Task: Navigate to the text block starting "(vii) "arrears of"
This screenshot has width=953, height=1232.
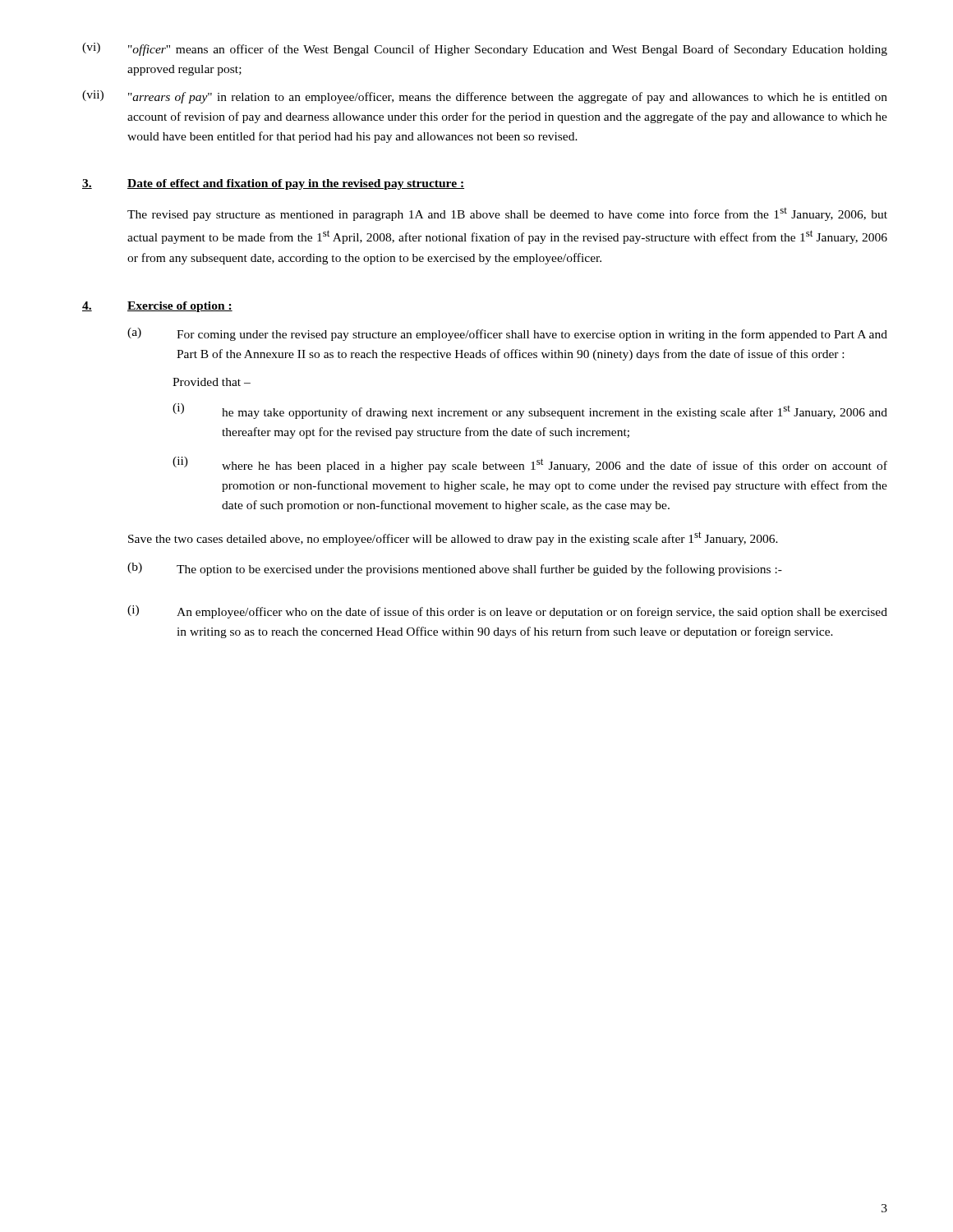Action: (485, 117)
